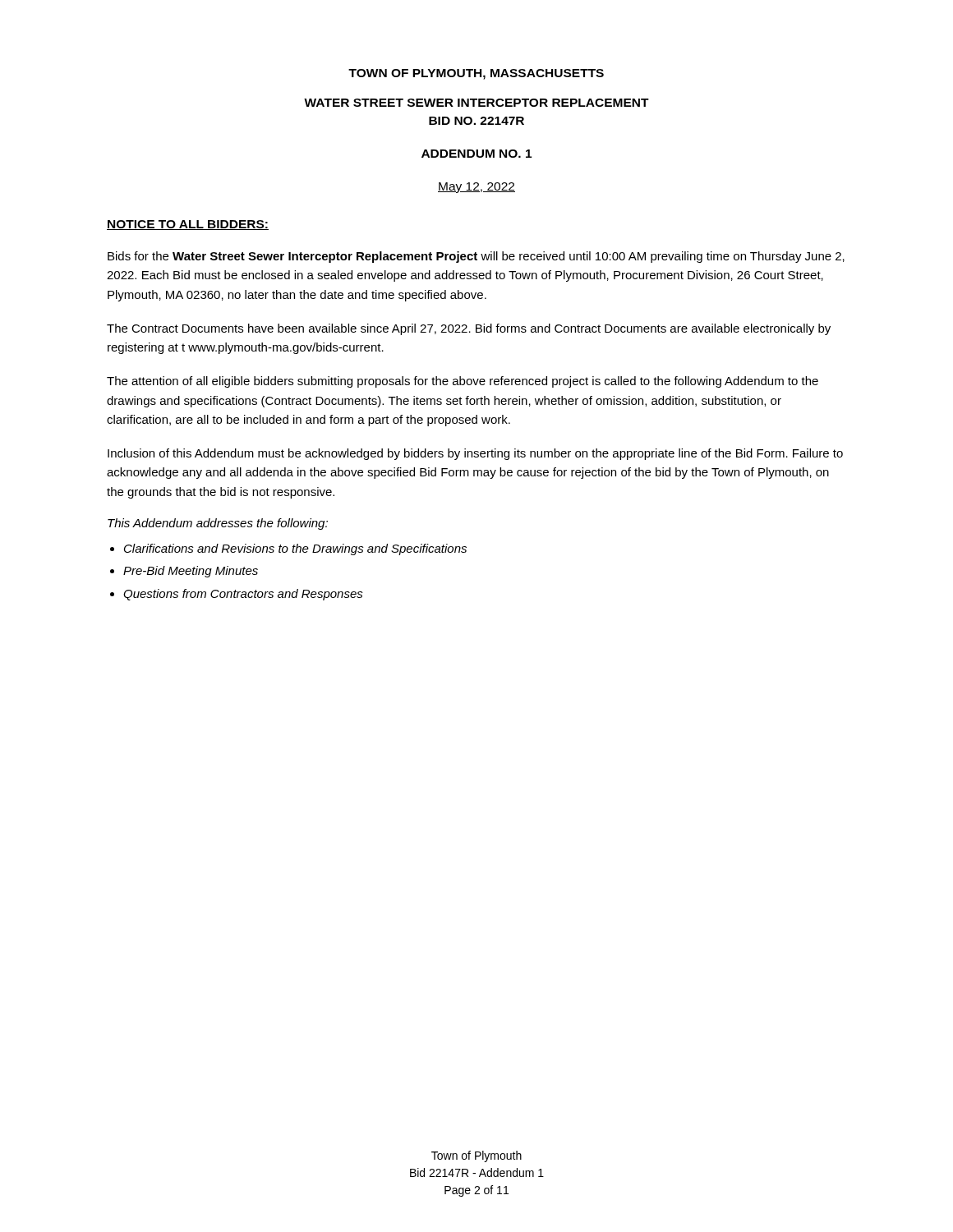953x1232 pixels.
Task: Navigate to the region starting "This Addendum addresses the"
Action: coord(218,523)
